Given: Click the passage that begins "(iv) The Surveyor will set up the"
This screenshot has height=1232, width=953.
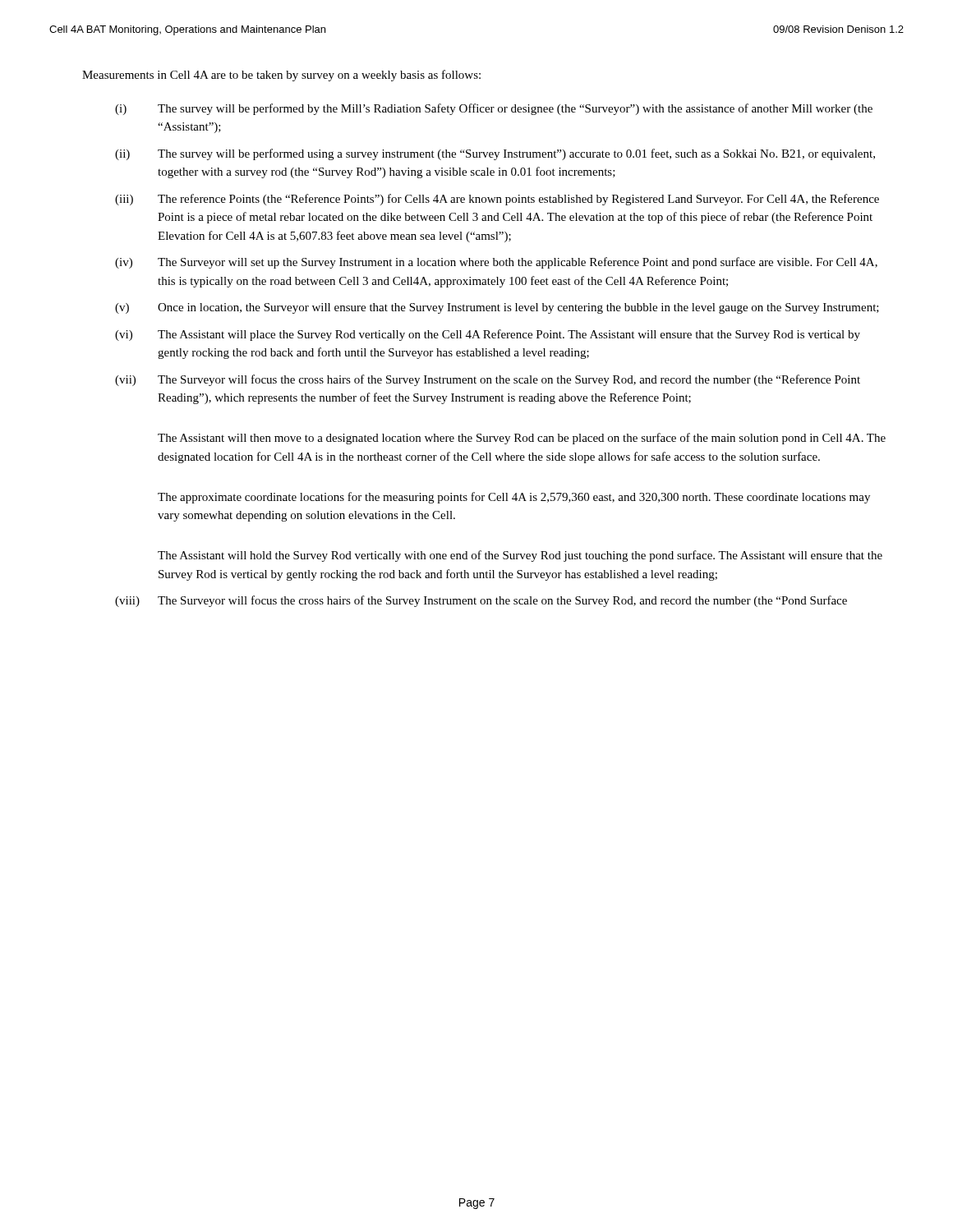Looking at the screenshot, I should (x=501, y=271).
